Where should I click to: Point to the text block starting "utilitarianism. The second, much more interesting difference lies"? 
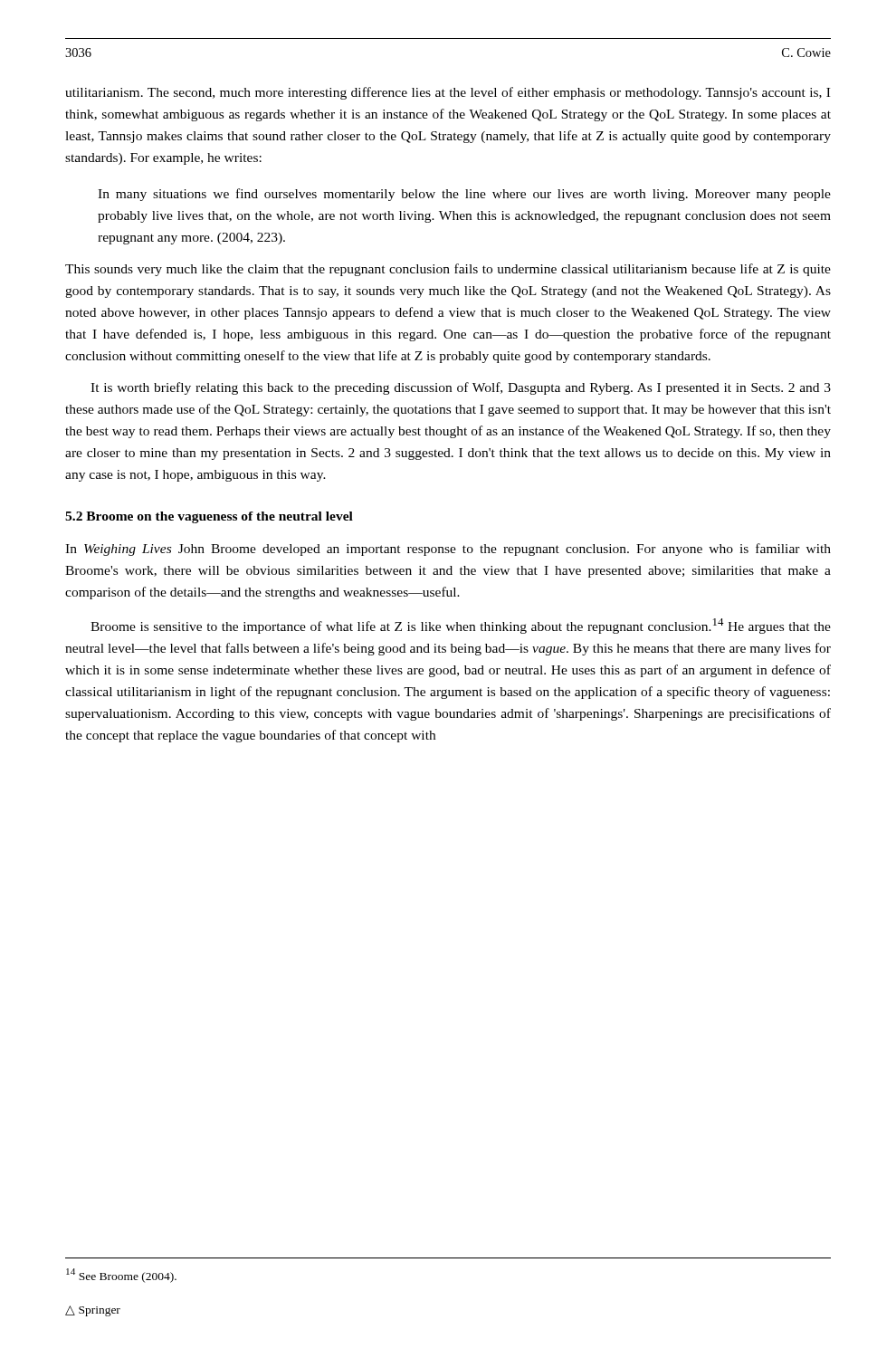point(448,125)
